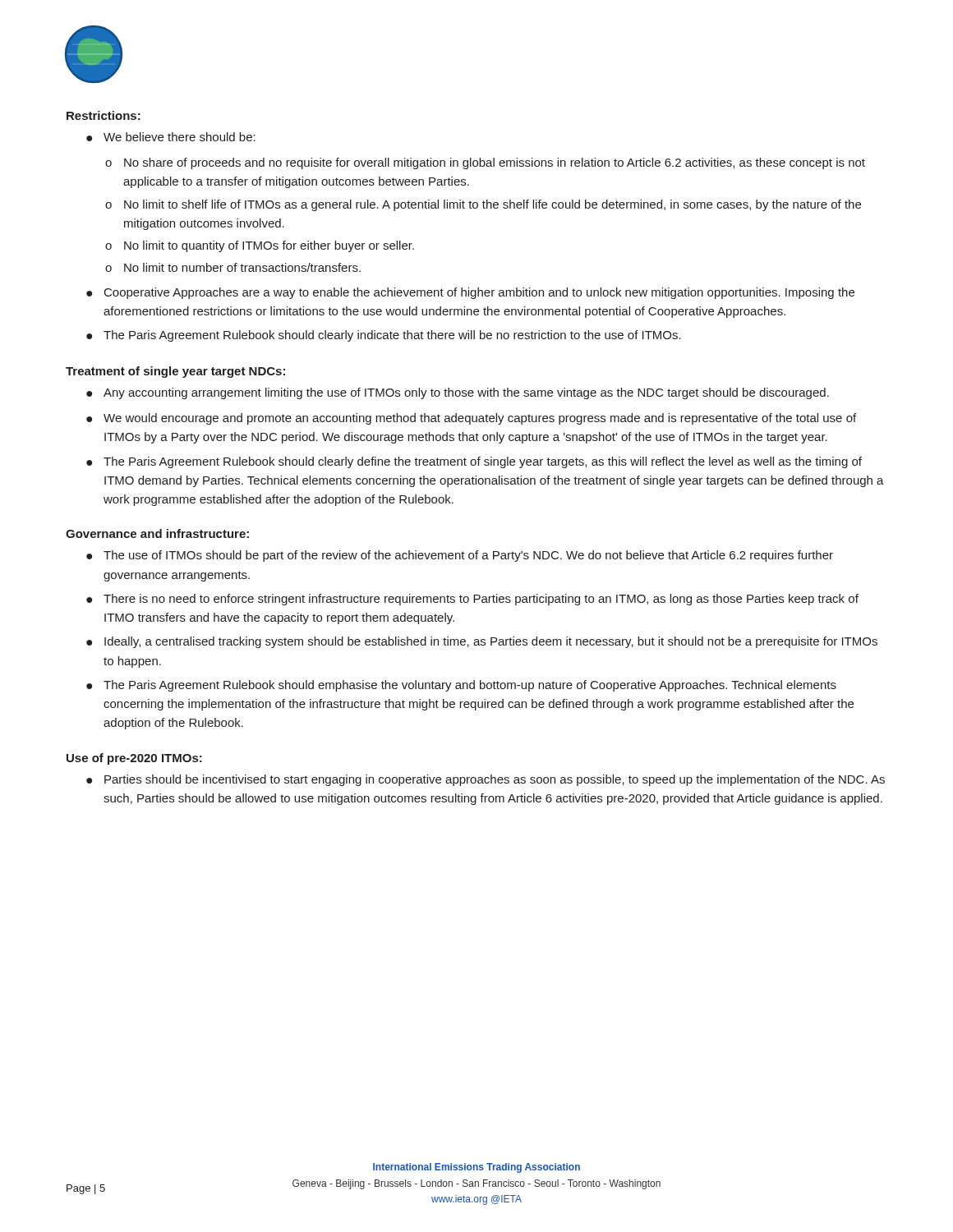Select the list item containing "● The use of ITMOs should be part"
This screenshot has width=953, height=1232.
486,565
